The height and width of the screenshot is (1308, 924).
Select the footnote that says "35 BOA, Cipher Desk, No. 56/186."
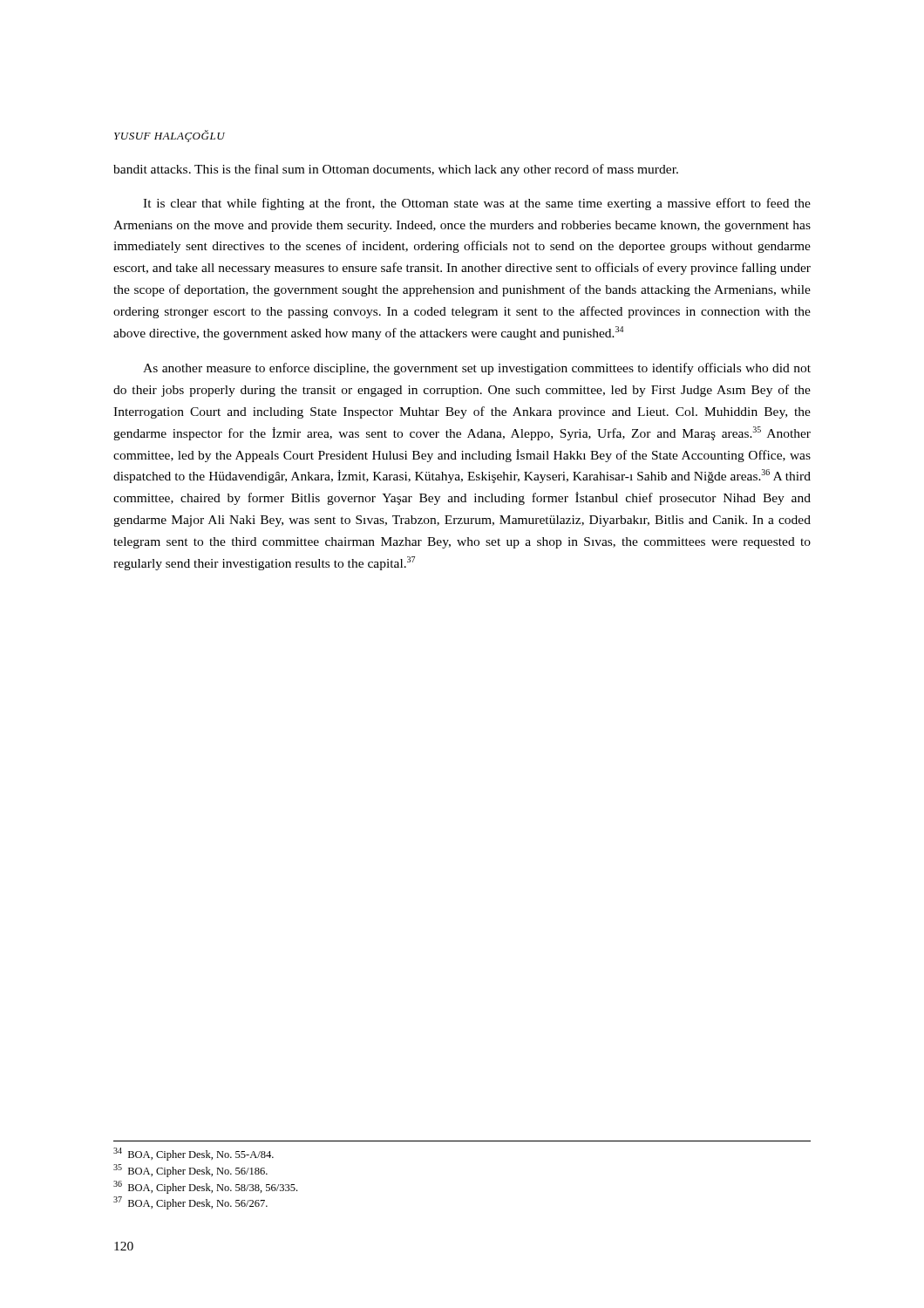coord(191,1170)
